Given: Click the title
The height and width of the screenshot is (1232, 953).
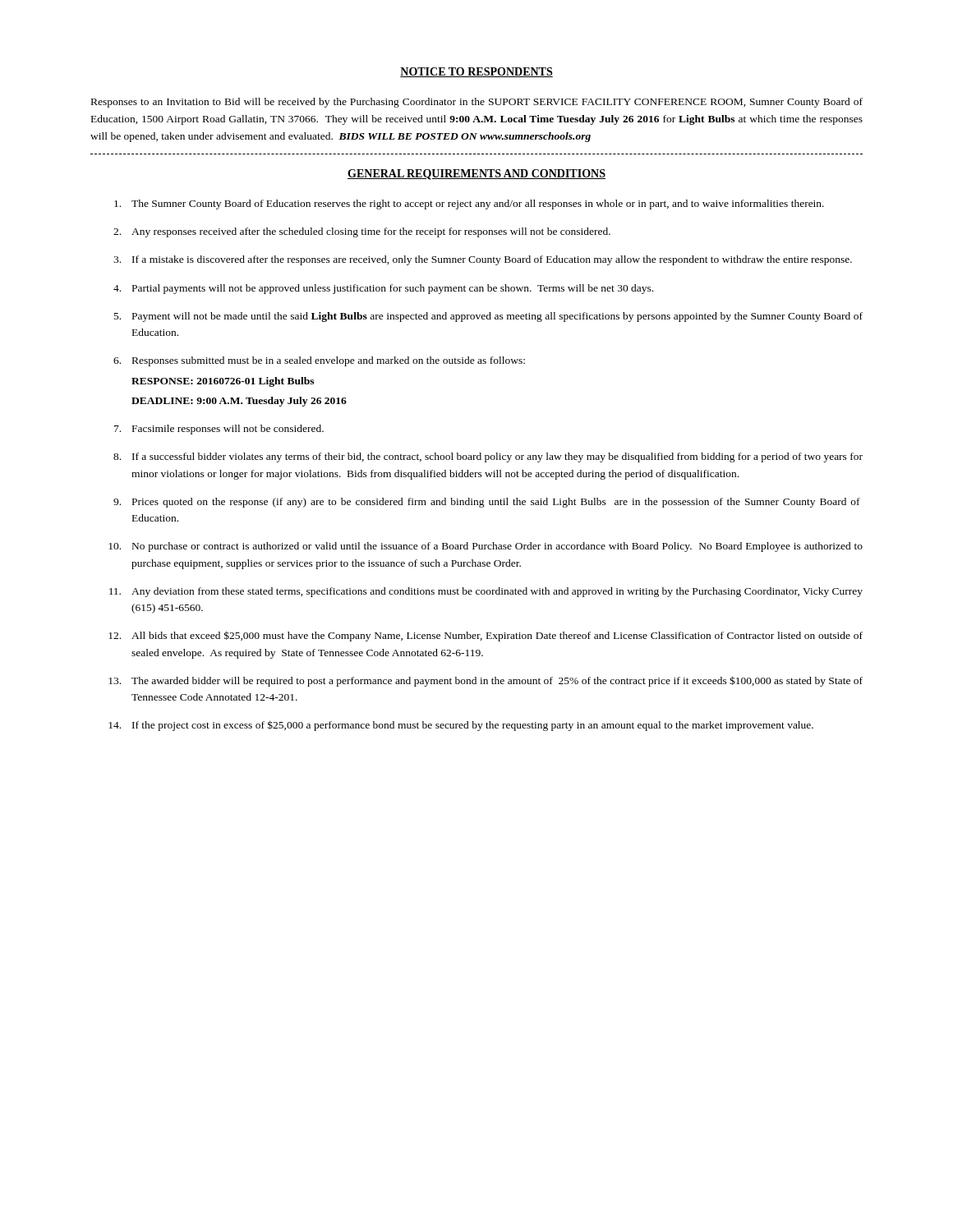Looking at the screenshot, I should (x=476, y=72).
